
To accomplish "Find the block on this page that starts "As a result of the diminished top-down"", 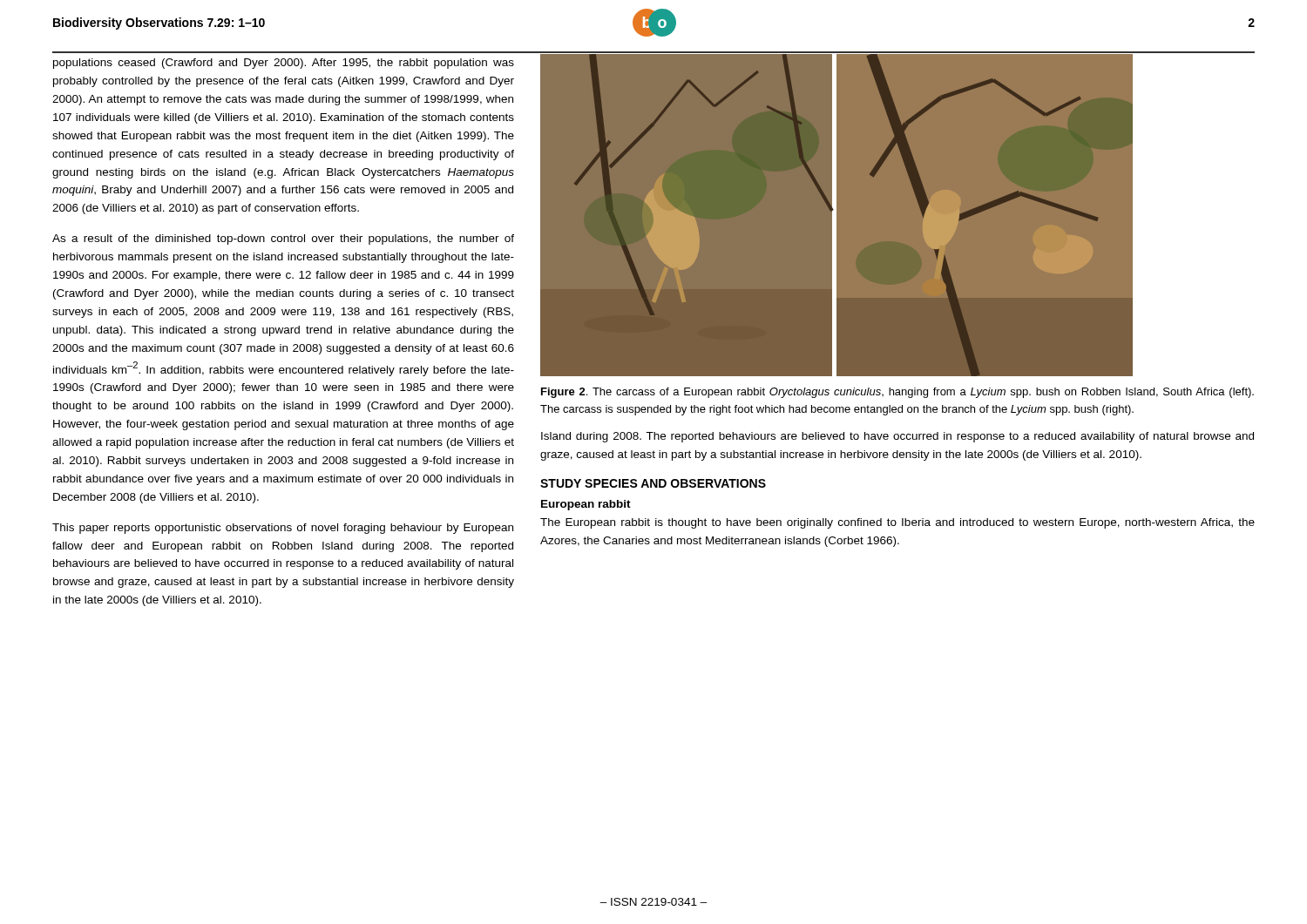I will [x=283, y=368].
